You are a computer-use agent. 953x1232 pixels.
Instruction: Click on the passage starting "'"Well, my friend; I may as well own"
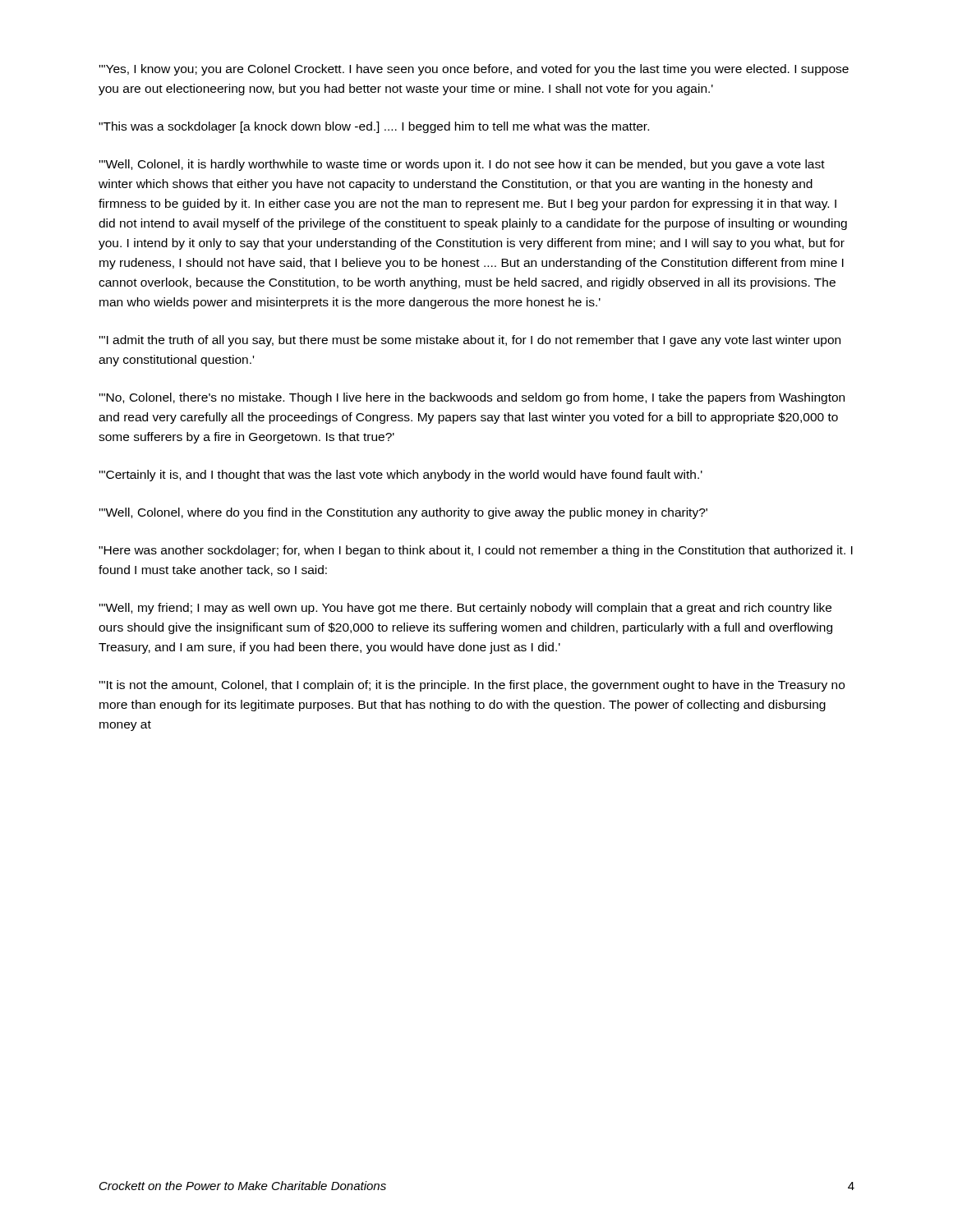(x=466, y=627)
